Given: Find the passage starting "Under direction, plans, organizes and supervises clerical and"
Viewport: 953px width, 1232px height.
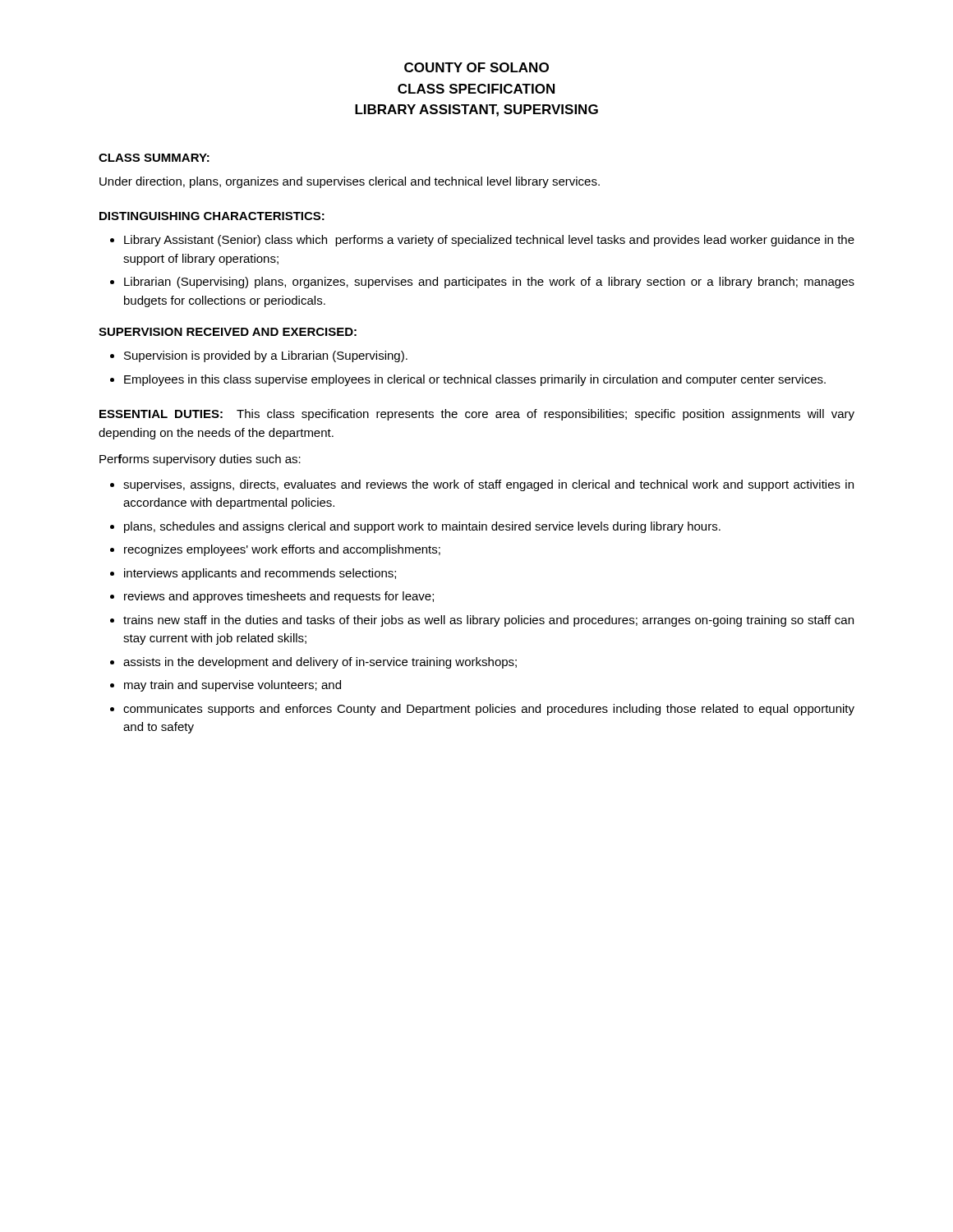Looking at the screenshot, I should pos(350,181).
